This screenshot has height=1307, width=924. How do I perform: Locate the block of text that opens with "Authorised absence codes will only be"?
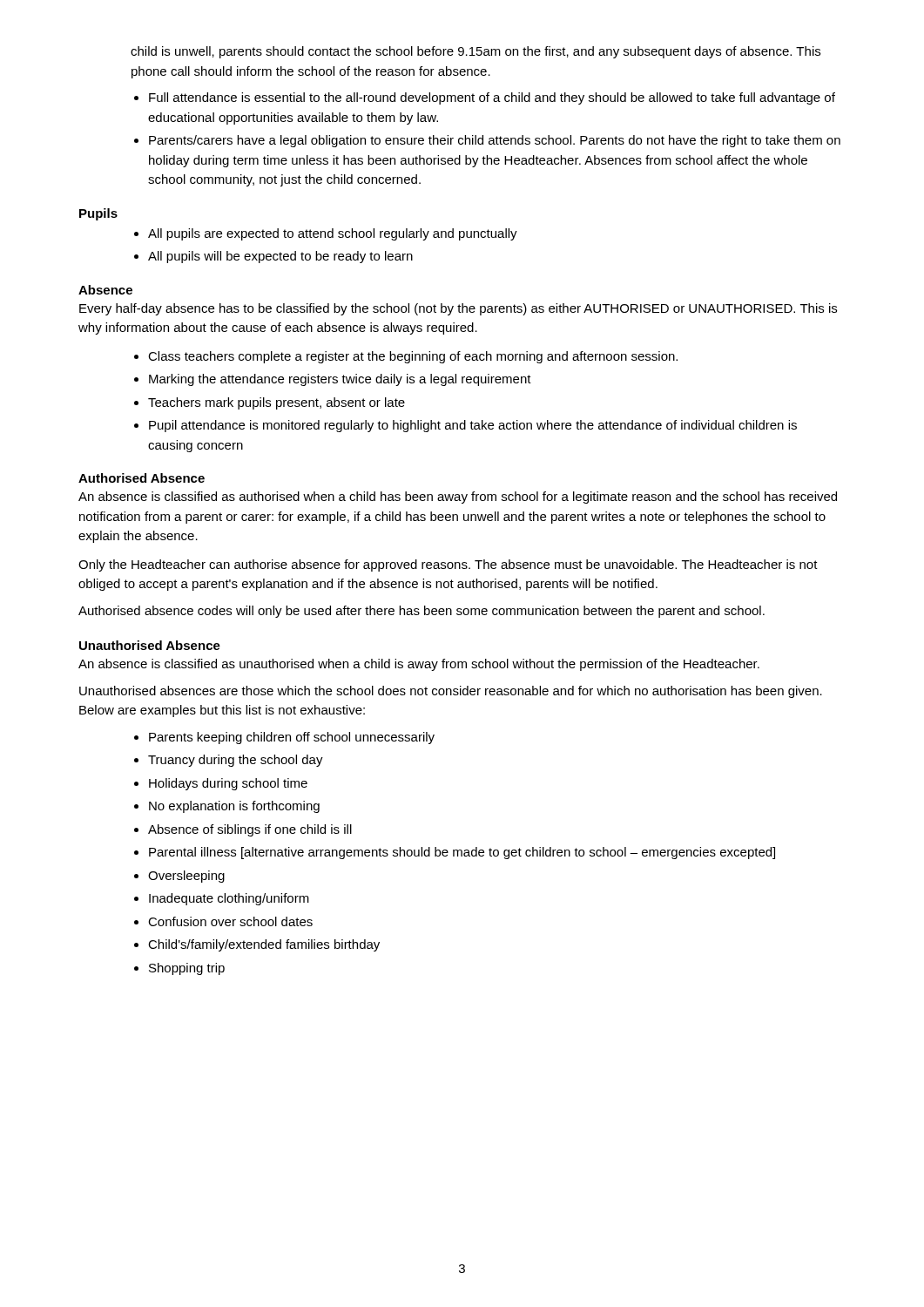tap(422, 610)
